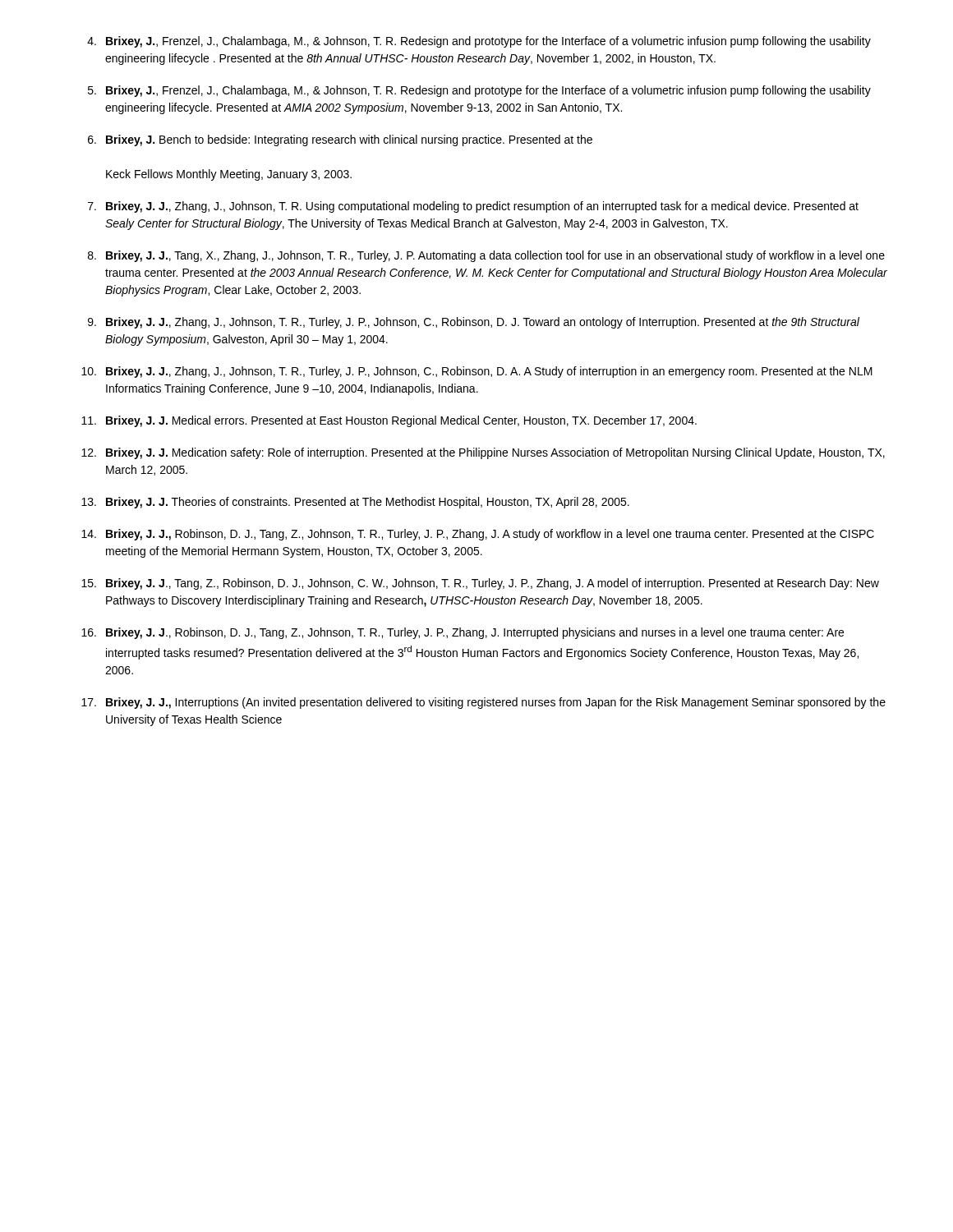Image resolution: width=953 pixels, height=1232 pixels.
Task: Select the list item that reads "15. Brixey, J."
Action: (x=476, y=592)
